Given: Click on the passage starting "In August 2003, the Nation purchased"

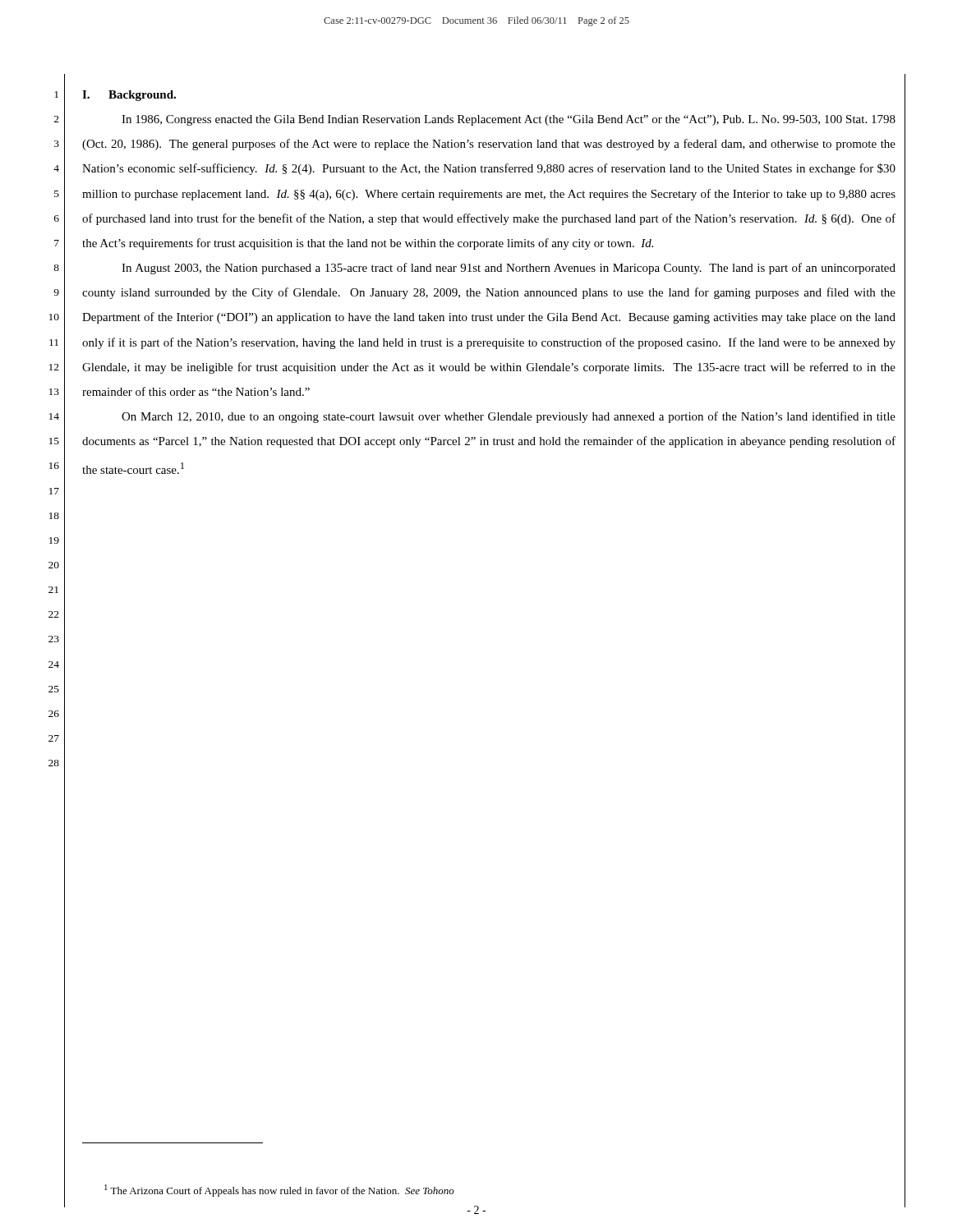Looking at the screenshot, I should point(489,330).
